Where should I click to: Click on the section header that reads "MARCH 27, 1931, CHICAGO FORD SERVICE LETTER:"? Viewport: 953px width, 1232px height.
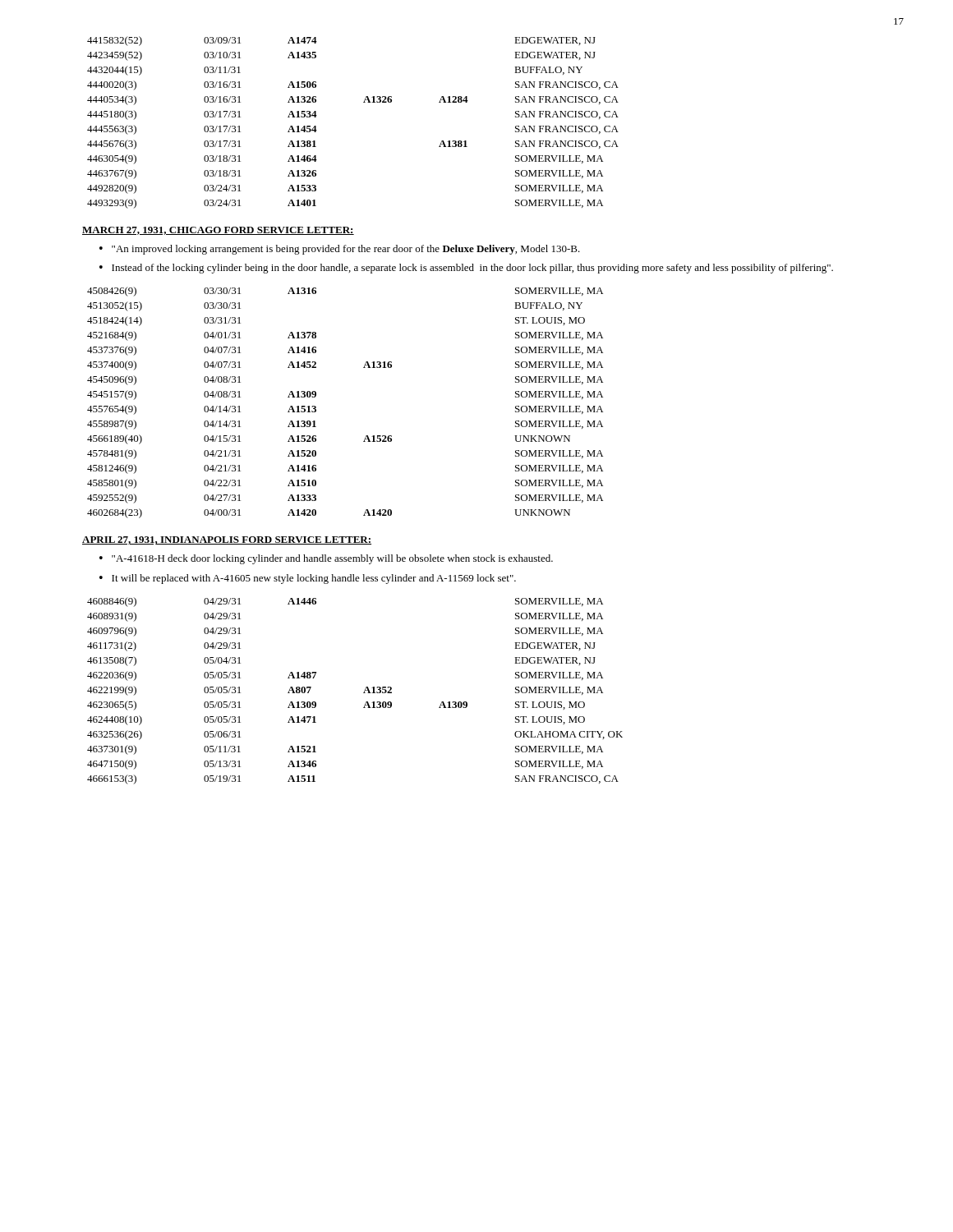(x=218, y=230)
